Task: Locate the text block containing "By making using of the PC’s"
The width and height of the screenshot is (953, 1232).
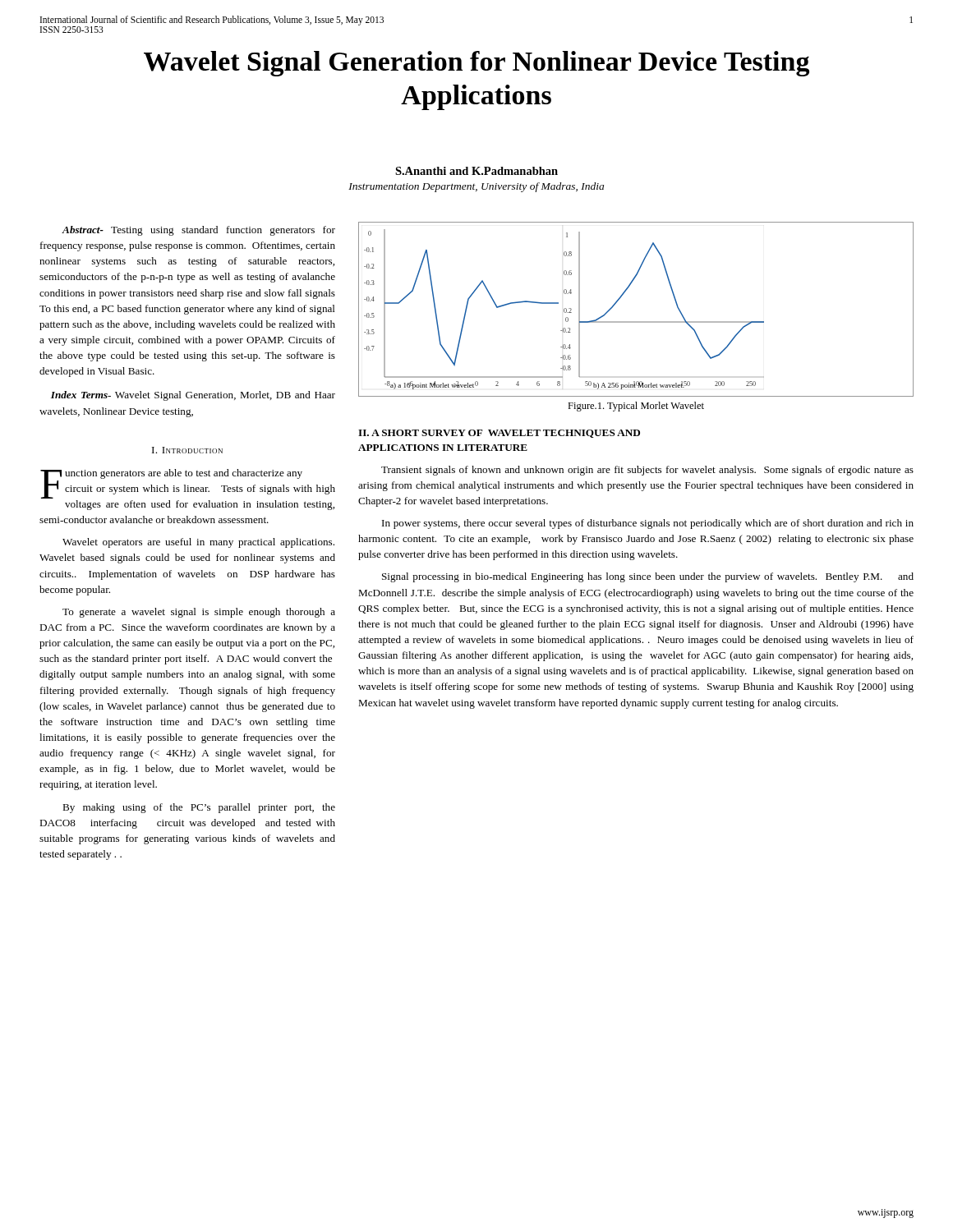Action: point(187,830)
